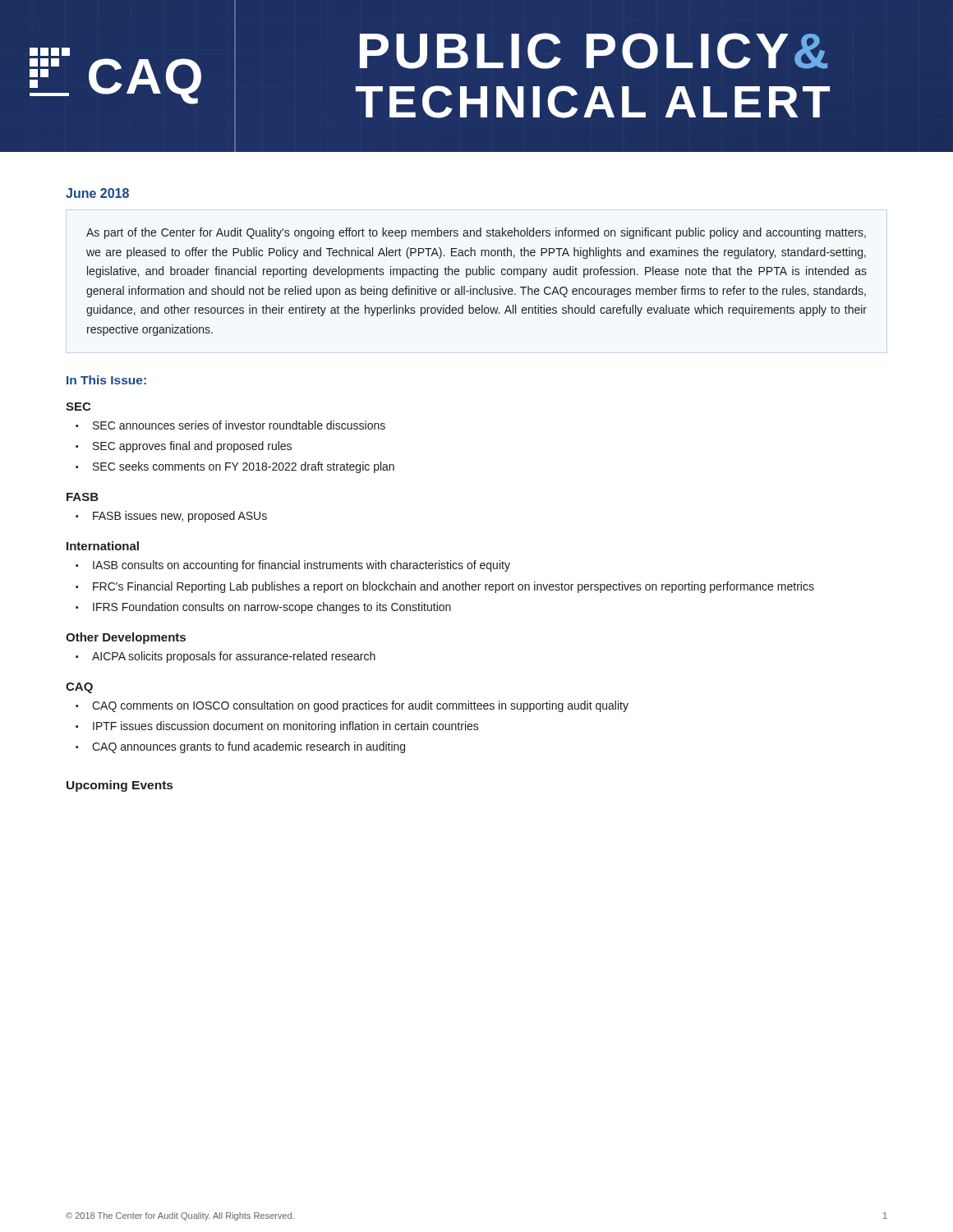Point to the block beginning "▪ SEC announces series of investor roundtable"
This screenshot has height=1232, width=953.
click(231, 426)
